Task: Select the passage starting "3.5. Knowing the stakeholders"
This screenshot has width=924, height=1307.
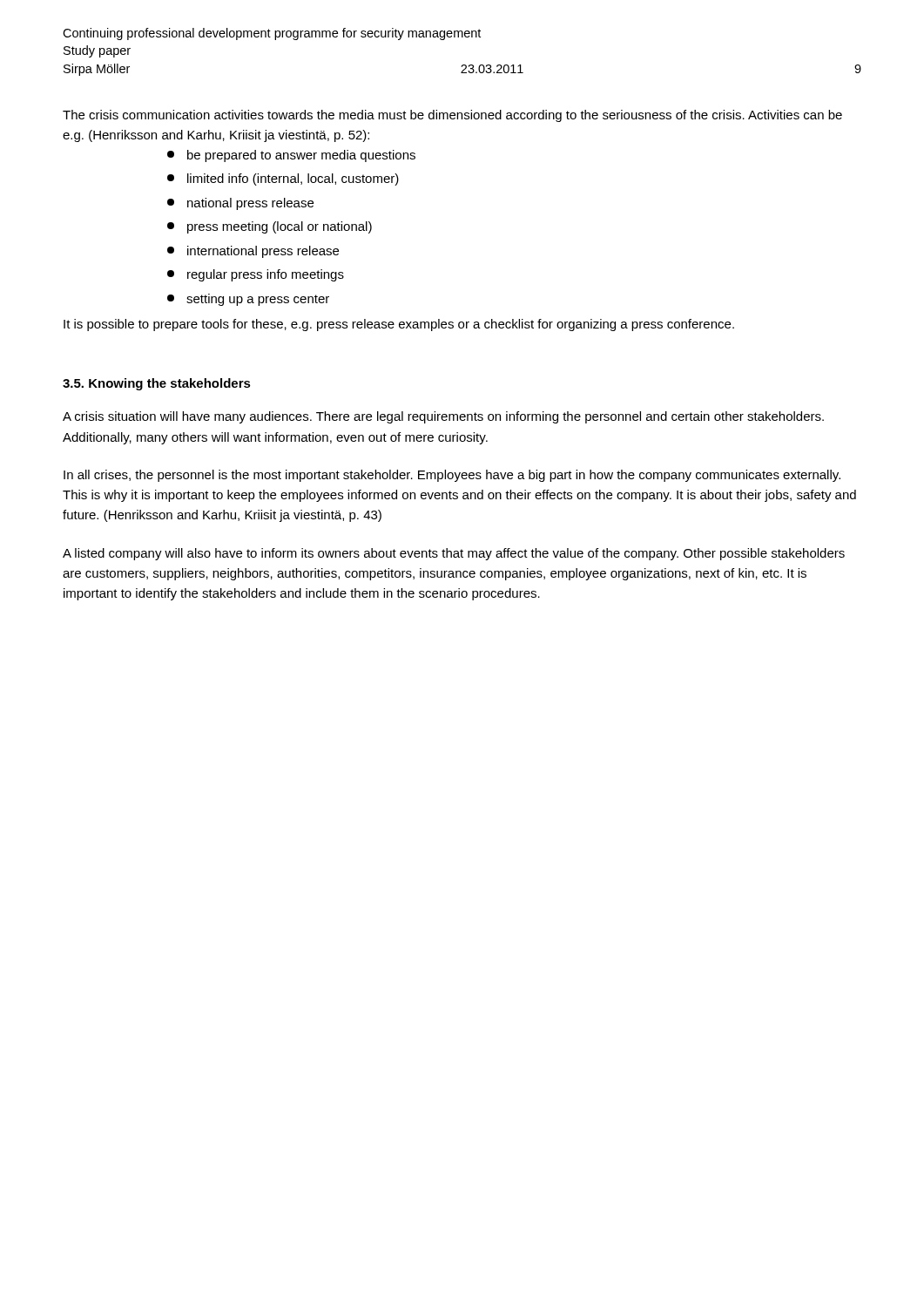Action: coord(157,383)
